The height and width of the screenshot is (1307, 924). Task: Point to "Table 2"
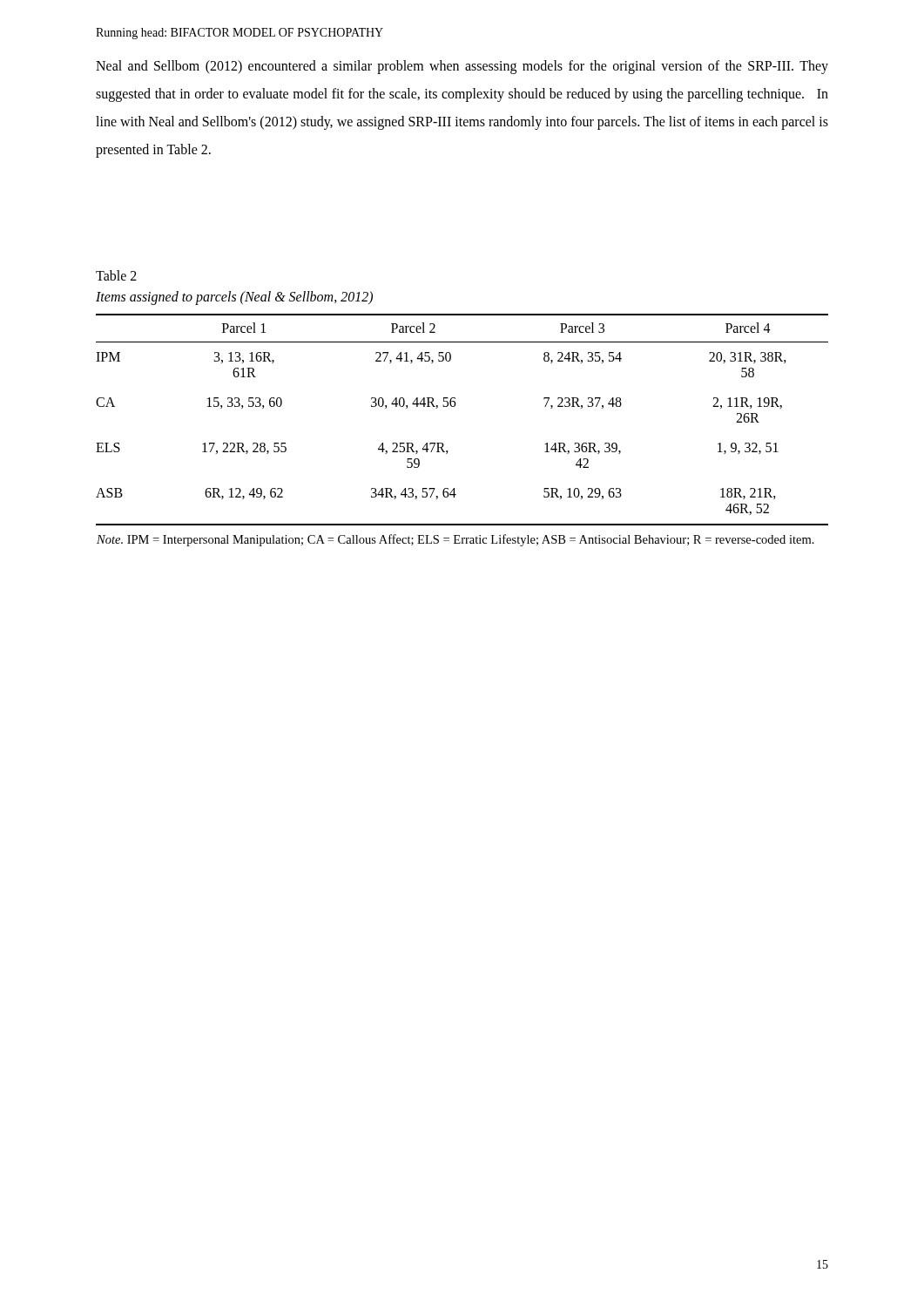116,276
